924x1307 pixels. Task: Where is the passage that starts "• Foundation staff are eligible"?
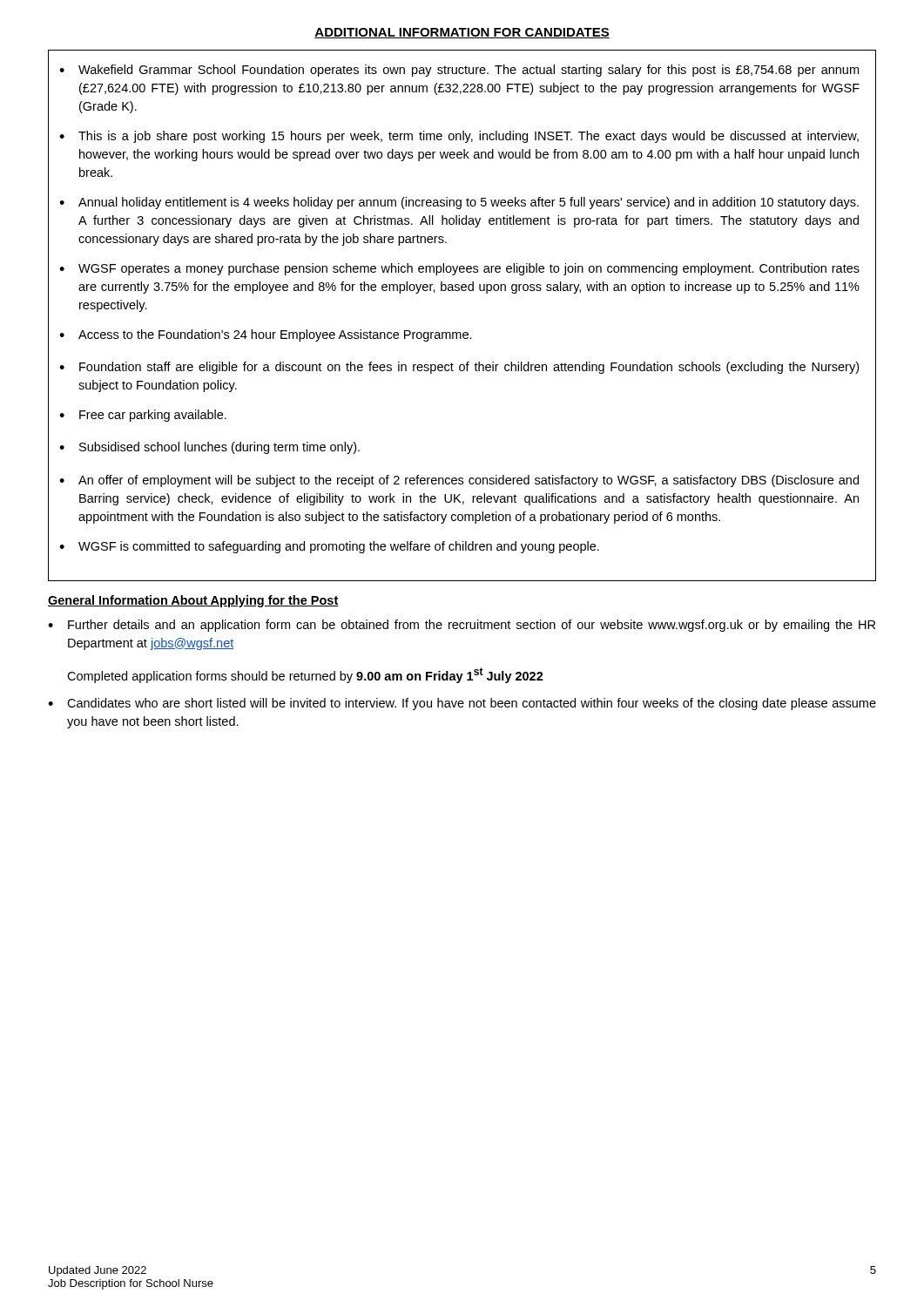[x=459, y=377]
